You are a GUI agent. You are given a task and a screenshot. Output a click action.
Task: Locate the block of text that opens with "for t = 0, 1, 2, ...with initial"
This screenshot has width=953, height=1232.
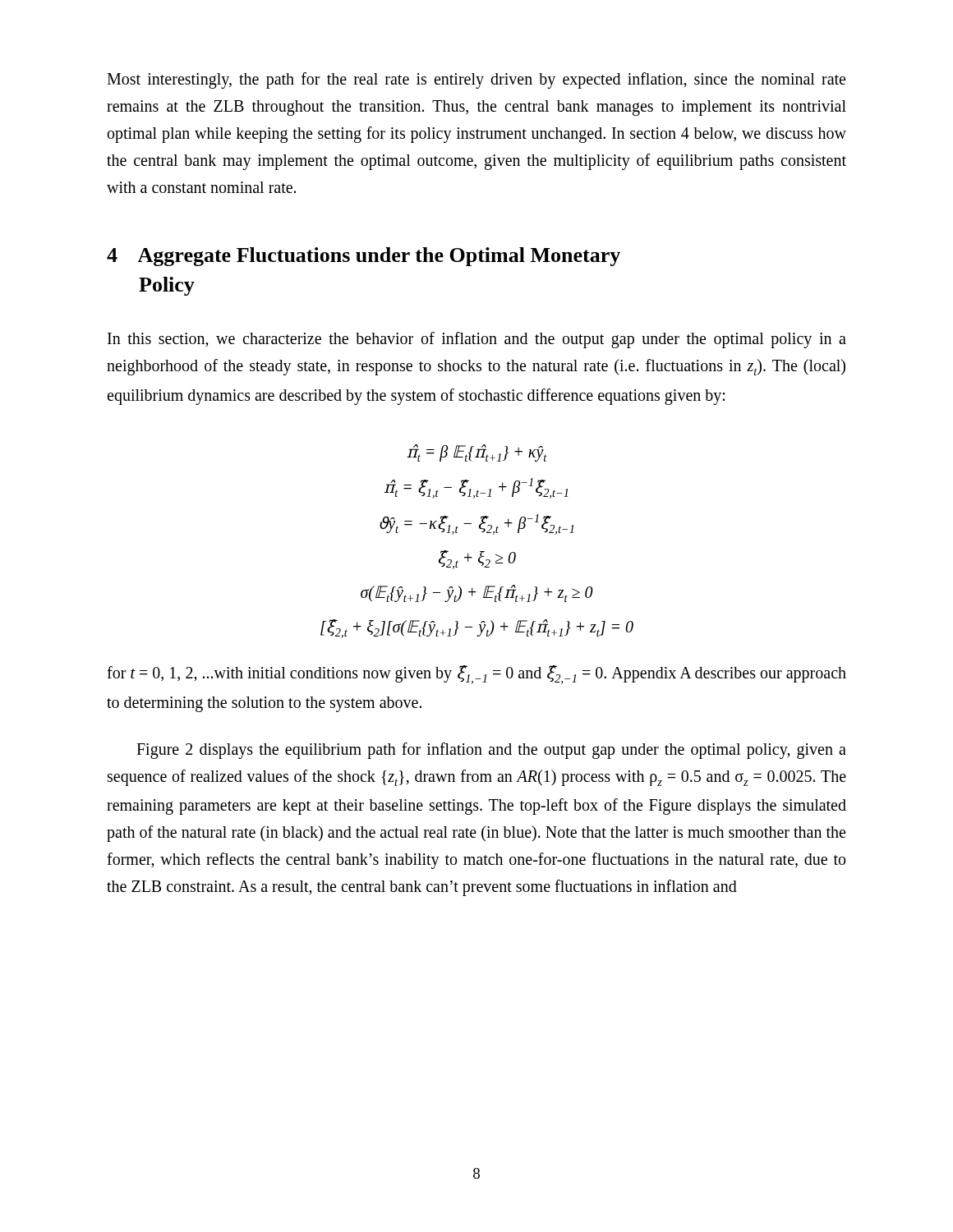[x=476, y=687]
